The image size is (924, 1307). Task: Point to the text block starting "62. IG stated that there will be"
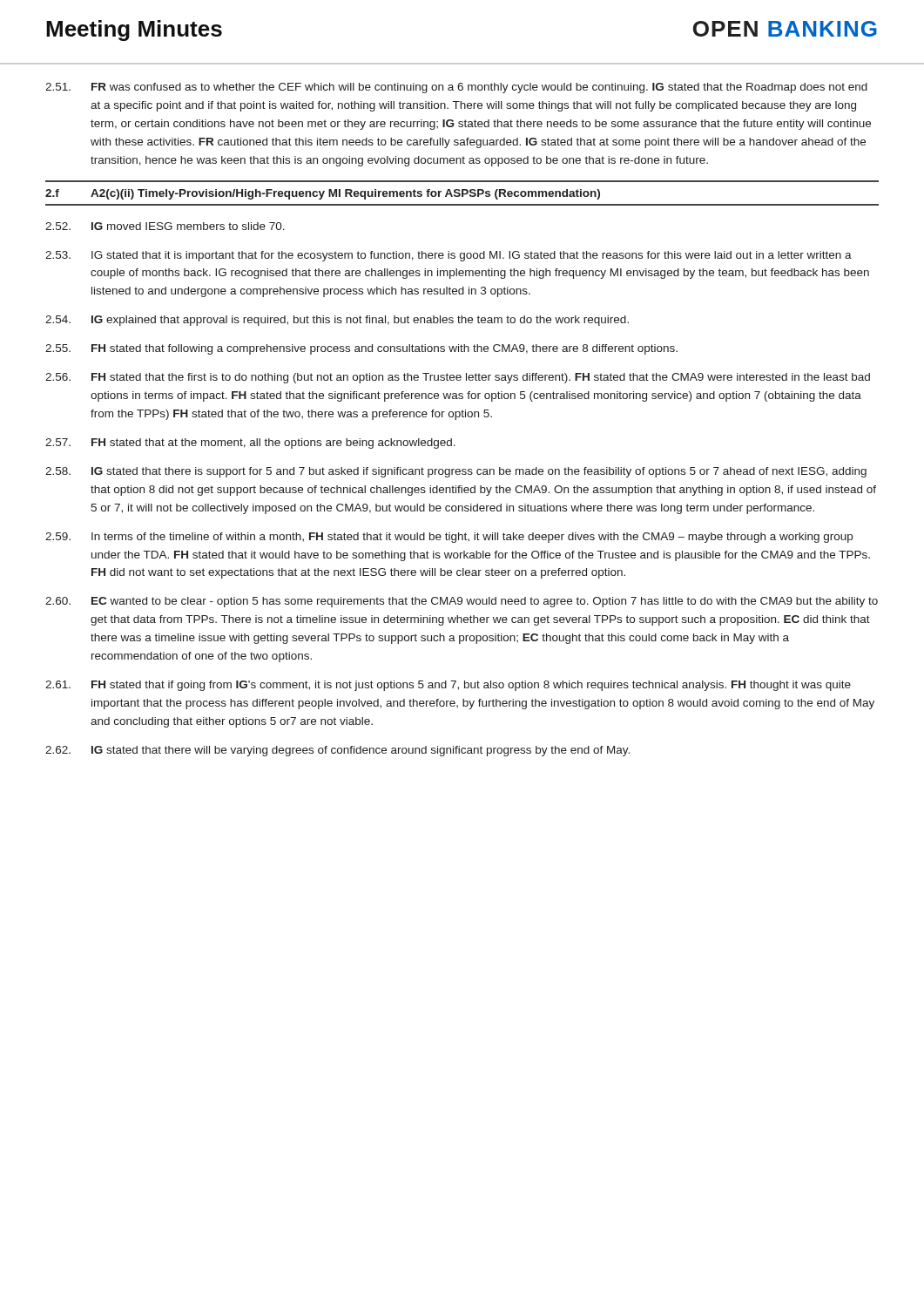462,750
